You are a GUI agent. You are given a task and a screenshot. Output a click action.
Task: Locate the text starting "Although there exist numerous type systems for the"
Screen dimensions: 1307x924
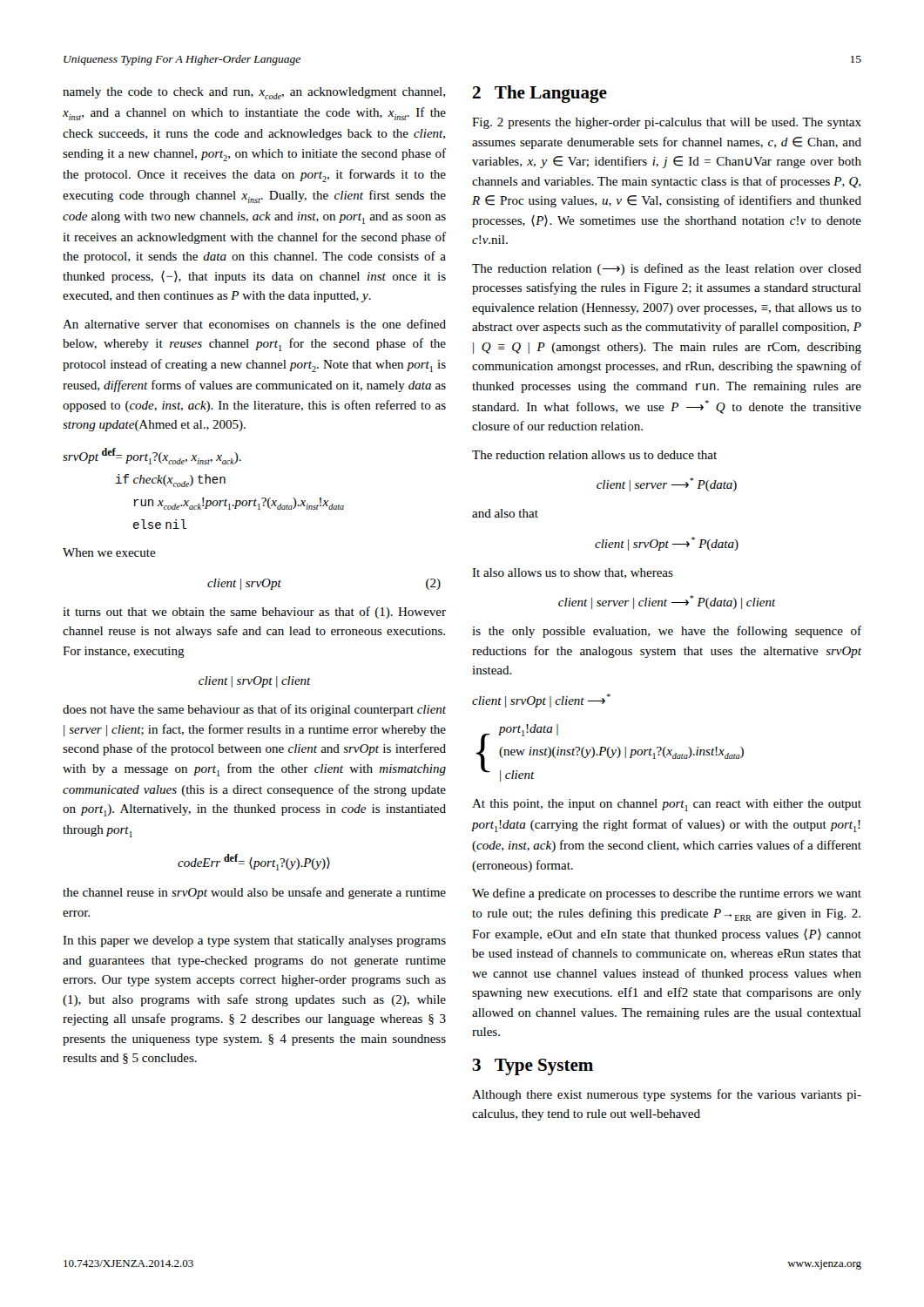tap(667, 1104)
